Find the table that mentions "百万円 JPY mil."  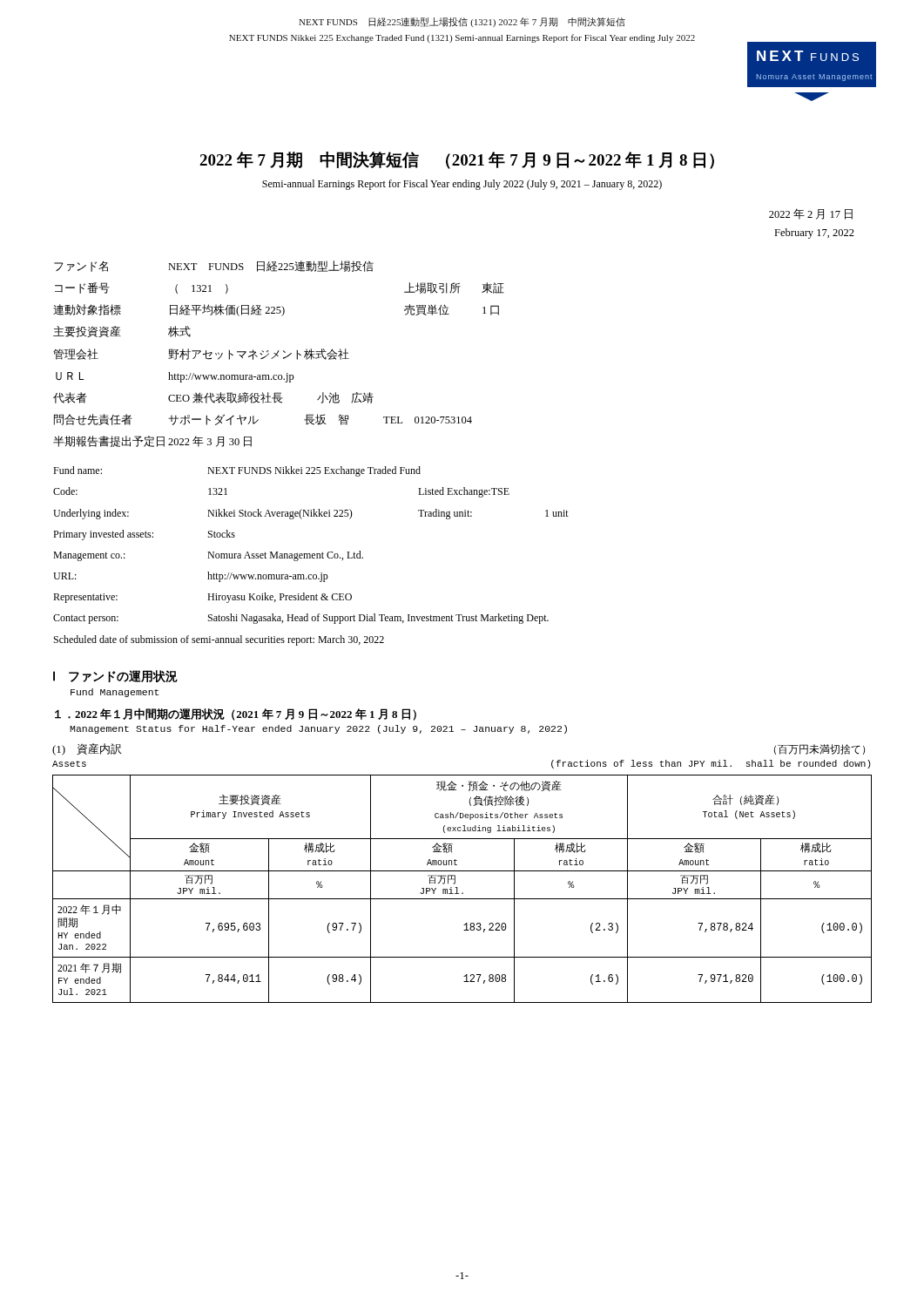pyautogui.click(x=462, y=889)
